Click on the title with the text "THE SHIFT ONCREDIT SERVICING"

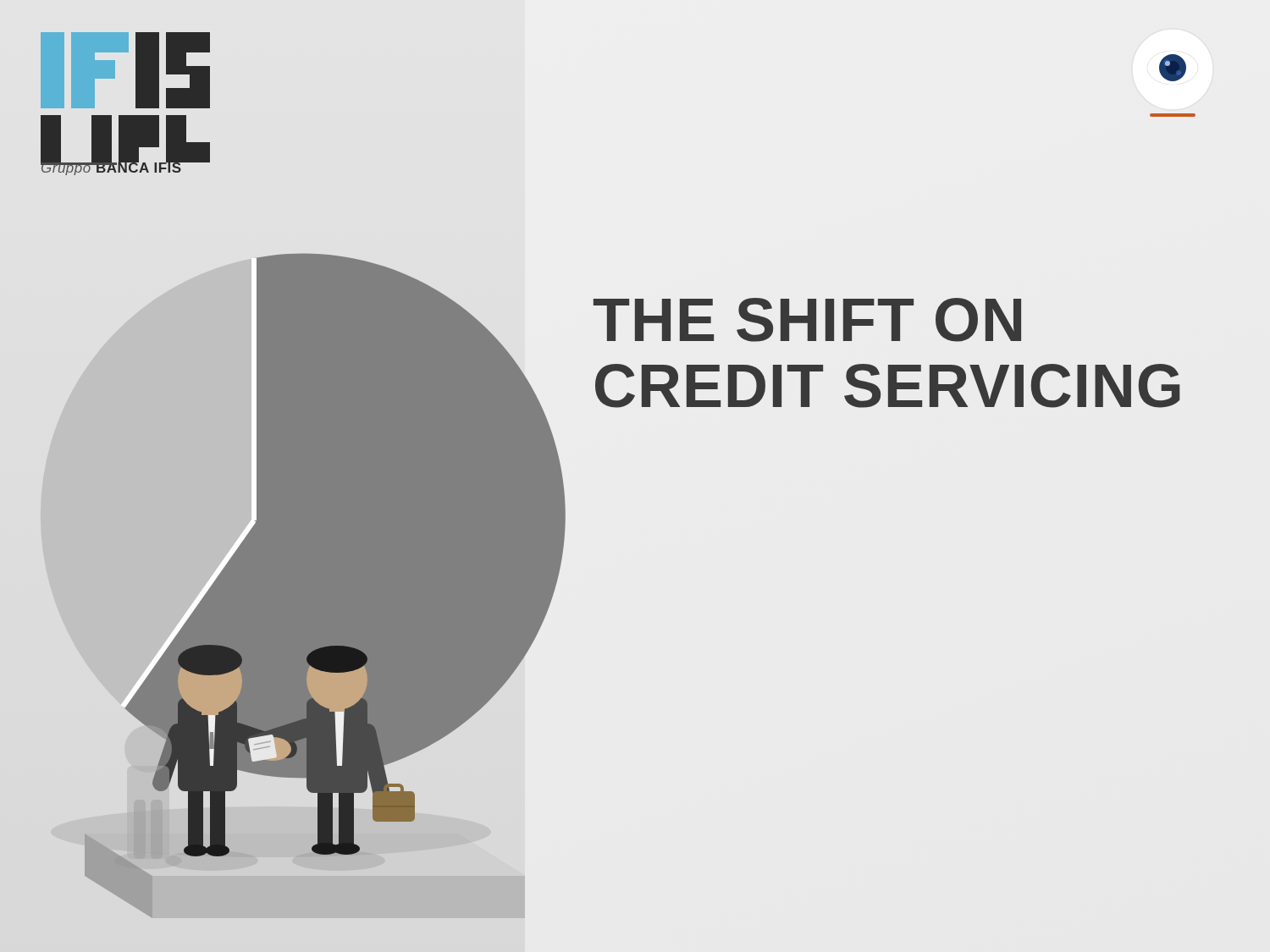tap(898, 353)
